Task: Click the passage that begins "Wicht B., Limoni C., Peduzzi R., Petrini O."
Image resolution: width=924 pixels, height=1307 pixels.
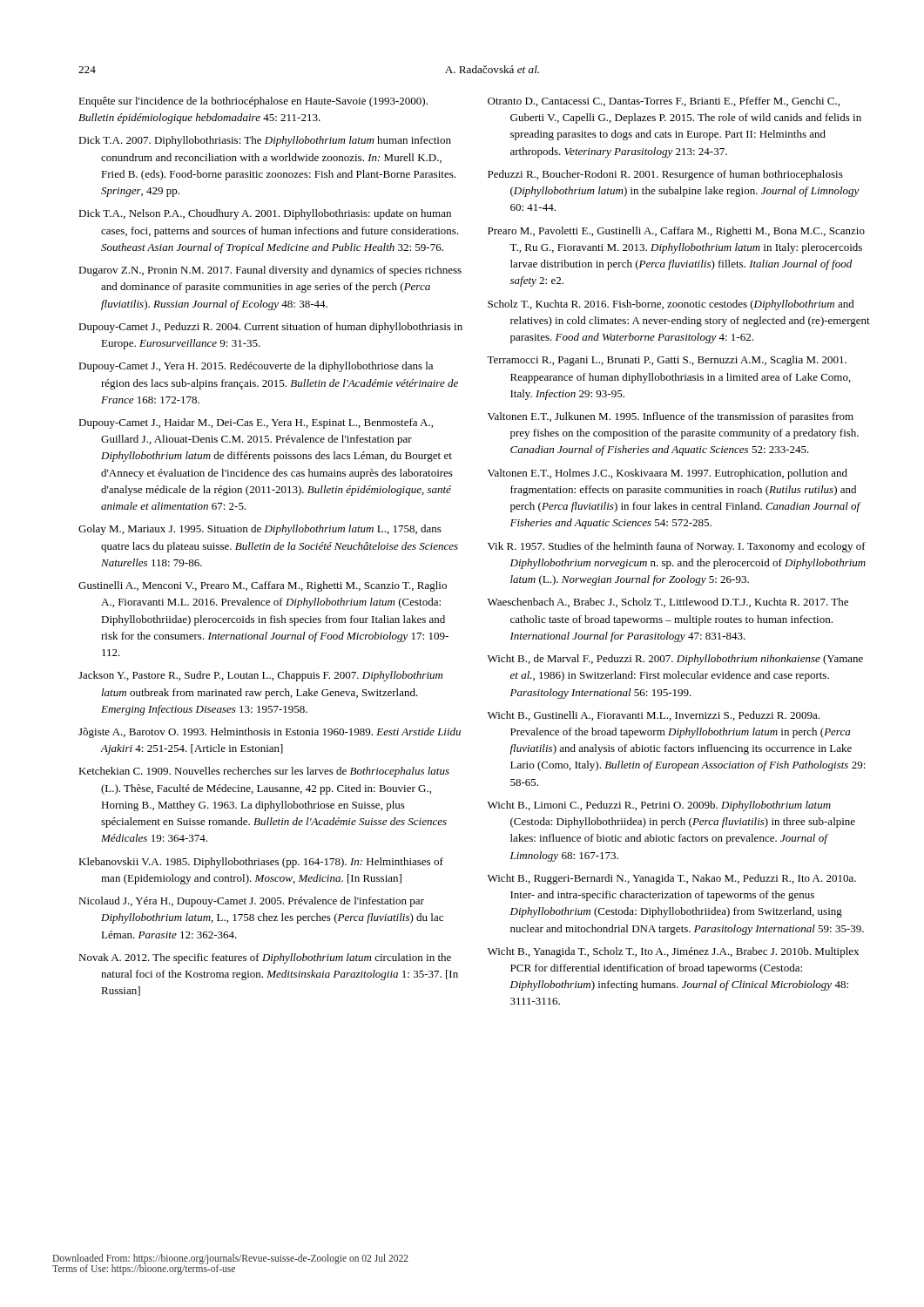Action: point(671,830)
